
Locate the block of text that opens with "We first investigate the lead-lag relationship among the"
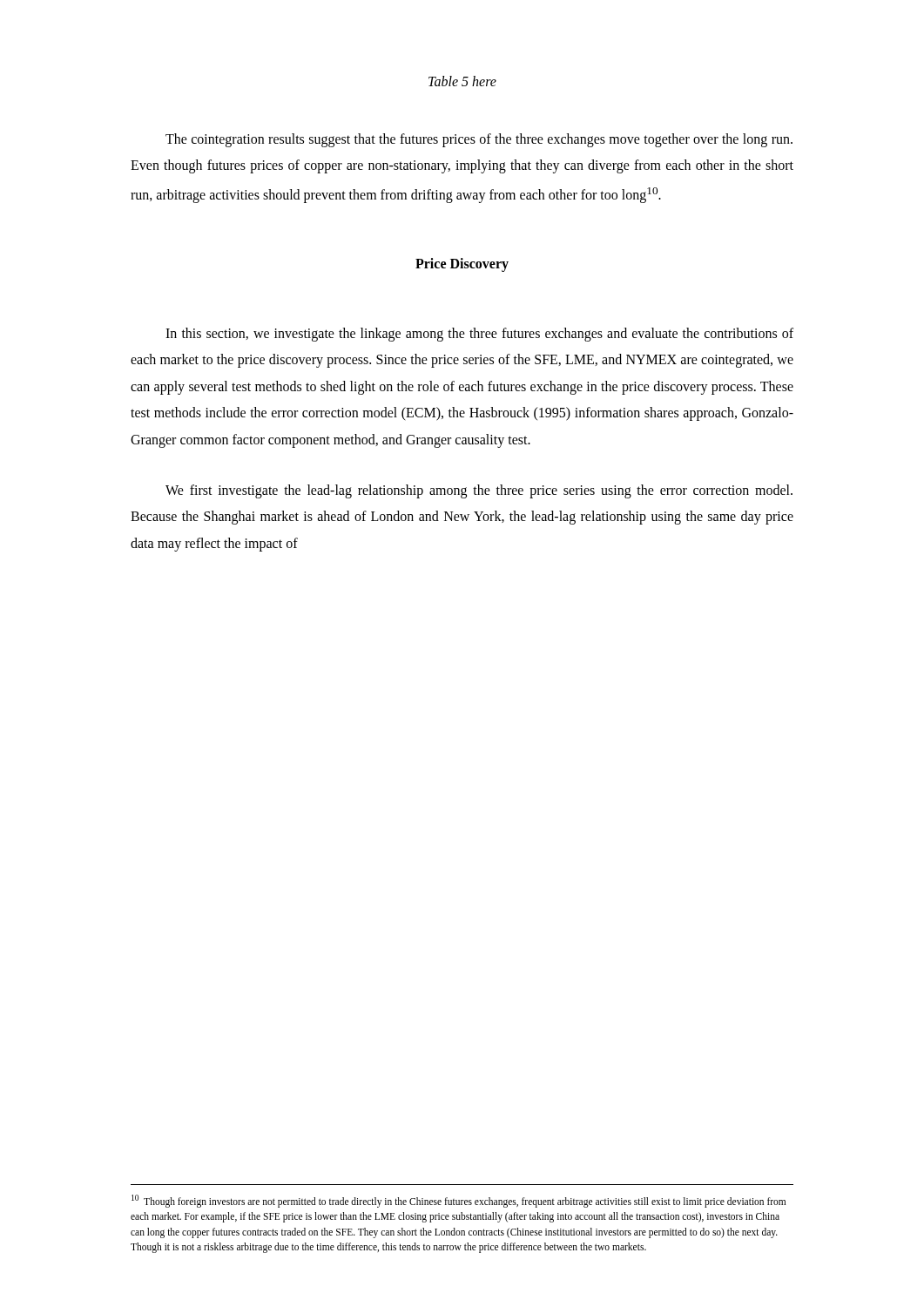coord(462,517)
